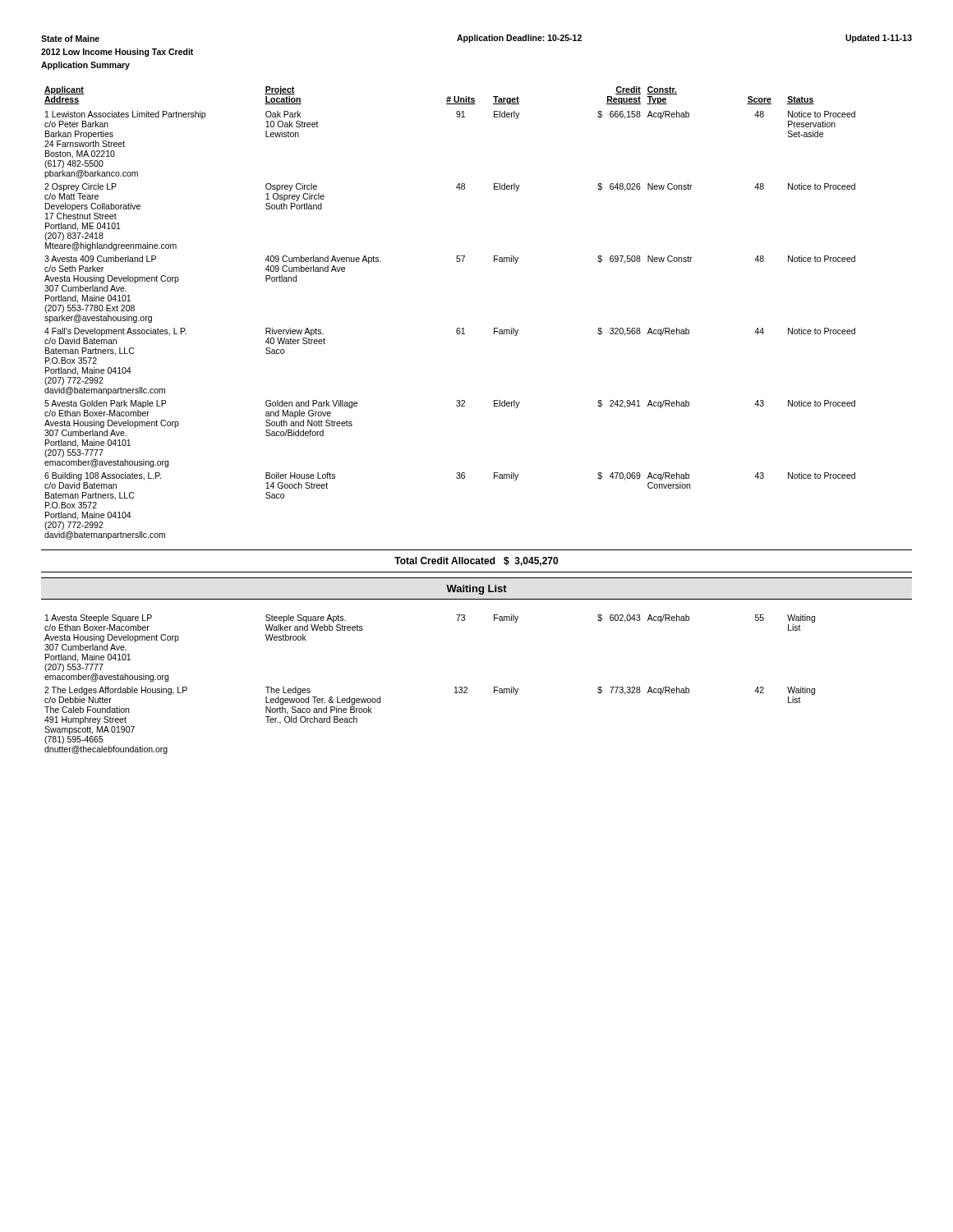Navigate to the element starting "Waiting List"
Viewport: 953px width, 1232px height.
(x=476, y=589)
